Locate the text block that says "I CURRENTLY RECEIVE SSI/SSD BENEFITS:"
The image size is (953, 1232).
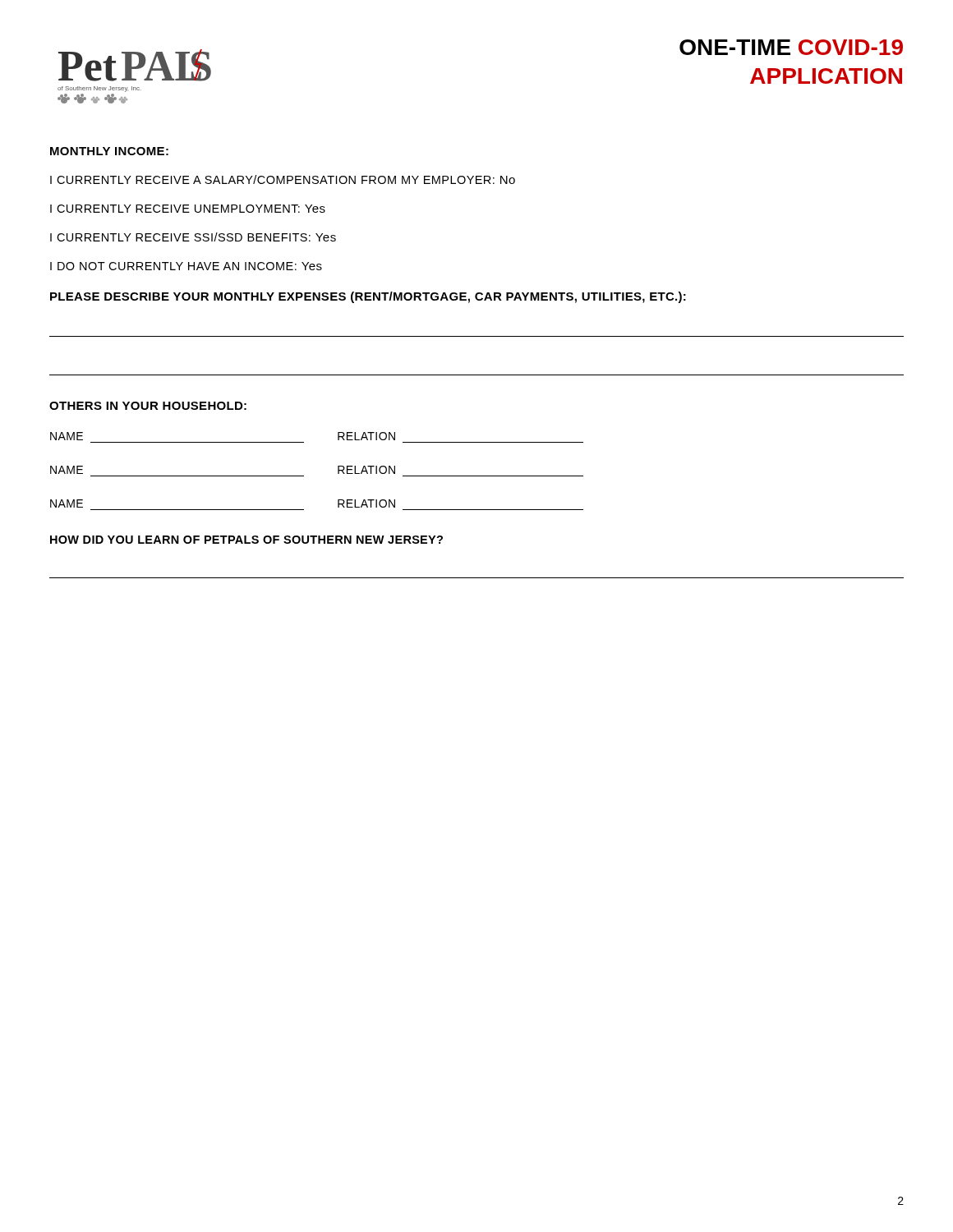click(193, 237)
